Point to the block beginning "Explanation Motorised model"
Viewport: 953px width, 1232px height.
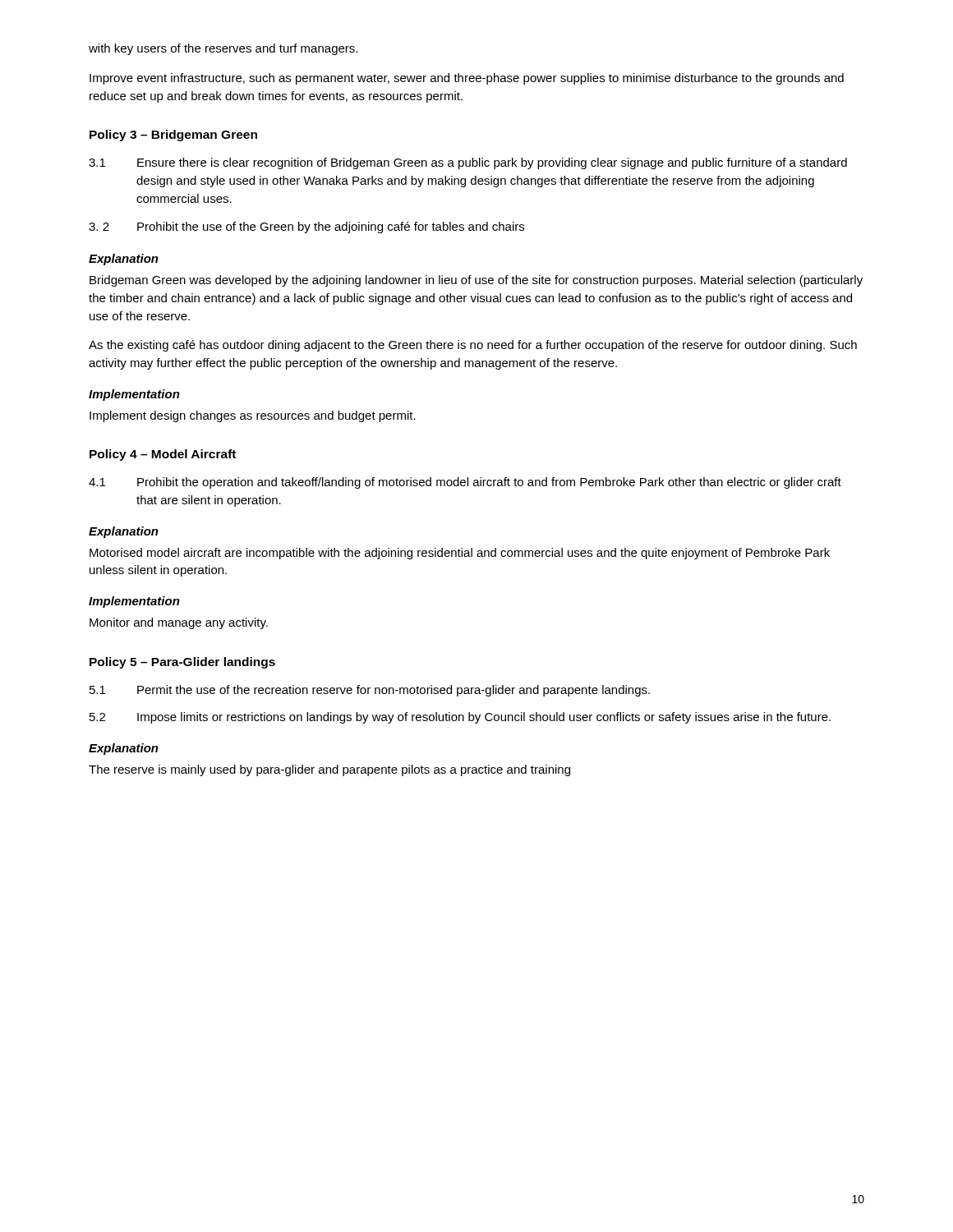click(476, 549)
